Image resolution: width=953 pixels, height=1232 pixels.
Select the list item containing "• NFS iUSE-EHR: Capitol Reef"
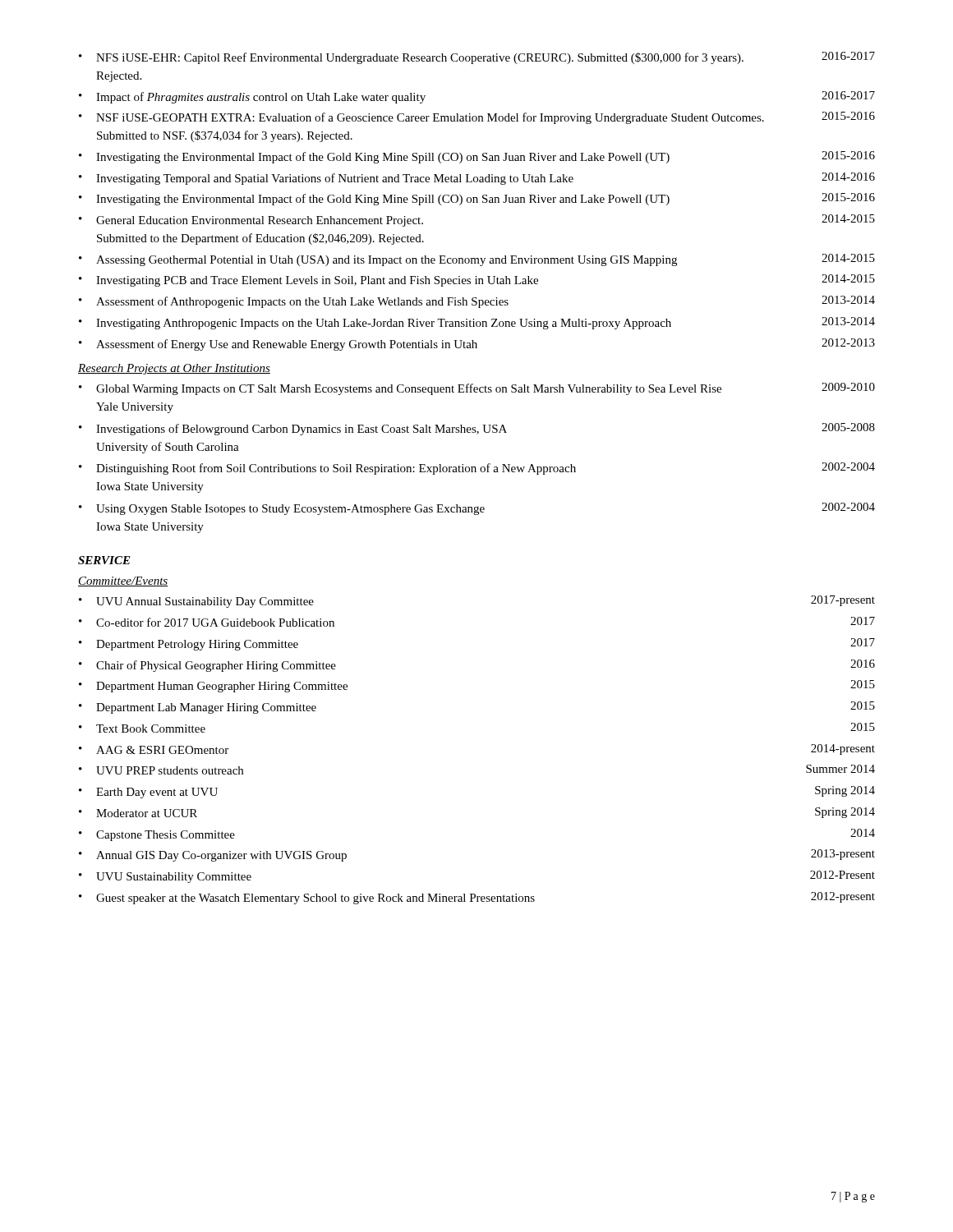476,67
